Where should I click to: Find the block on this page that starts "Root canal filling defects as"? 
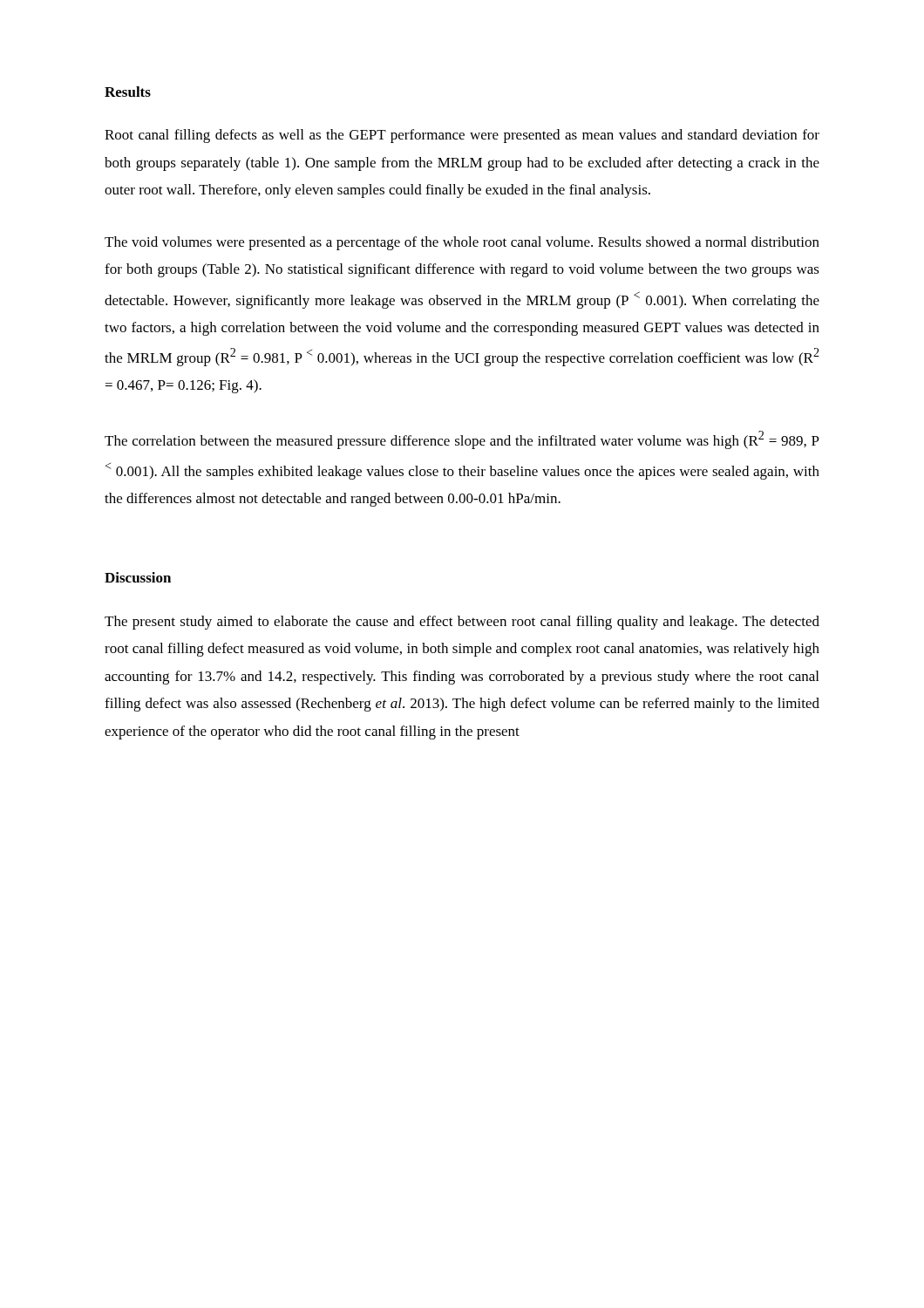(462, 163)
